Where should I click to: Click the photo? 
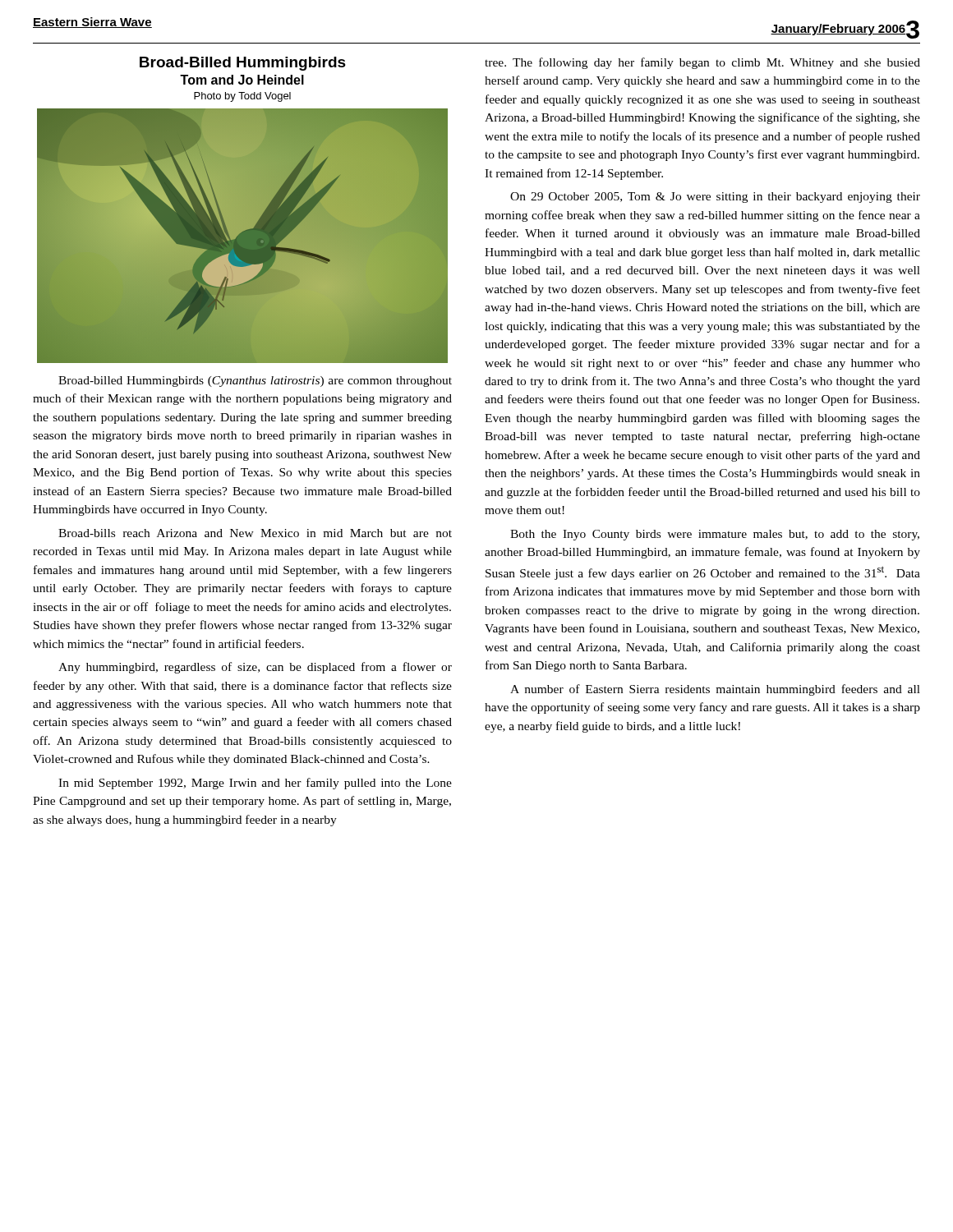[x=242, y=236]
